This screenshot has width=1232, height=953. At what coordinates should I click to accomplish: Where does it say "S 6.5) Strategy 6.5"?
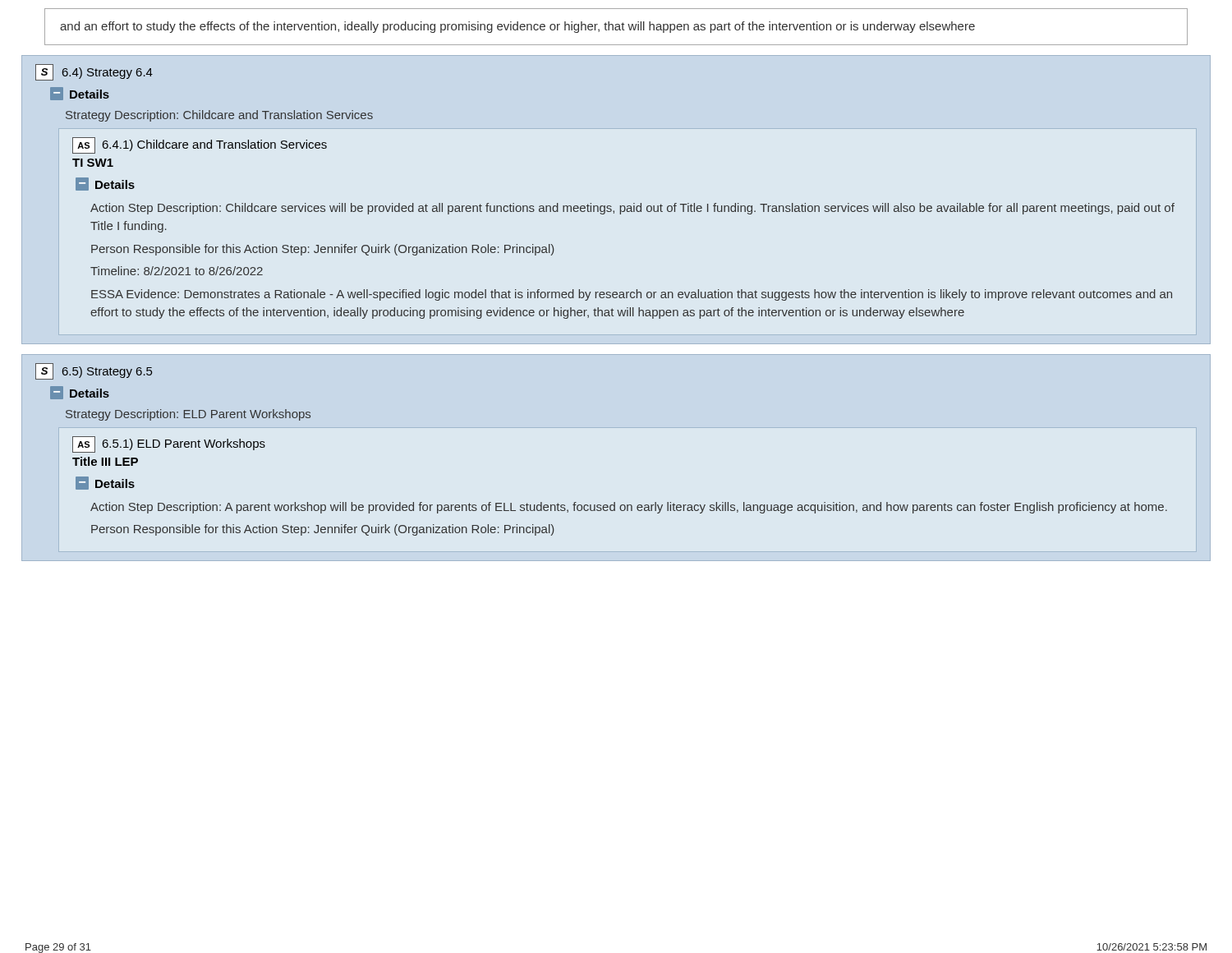[94, 371]
